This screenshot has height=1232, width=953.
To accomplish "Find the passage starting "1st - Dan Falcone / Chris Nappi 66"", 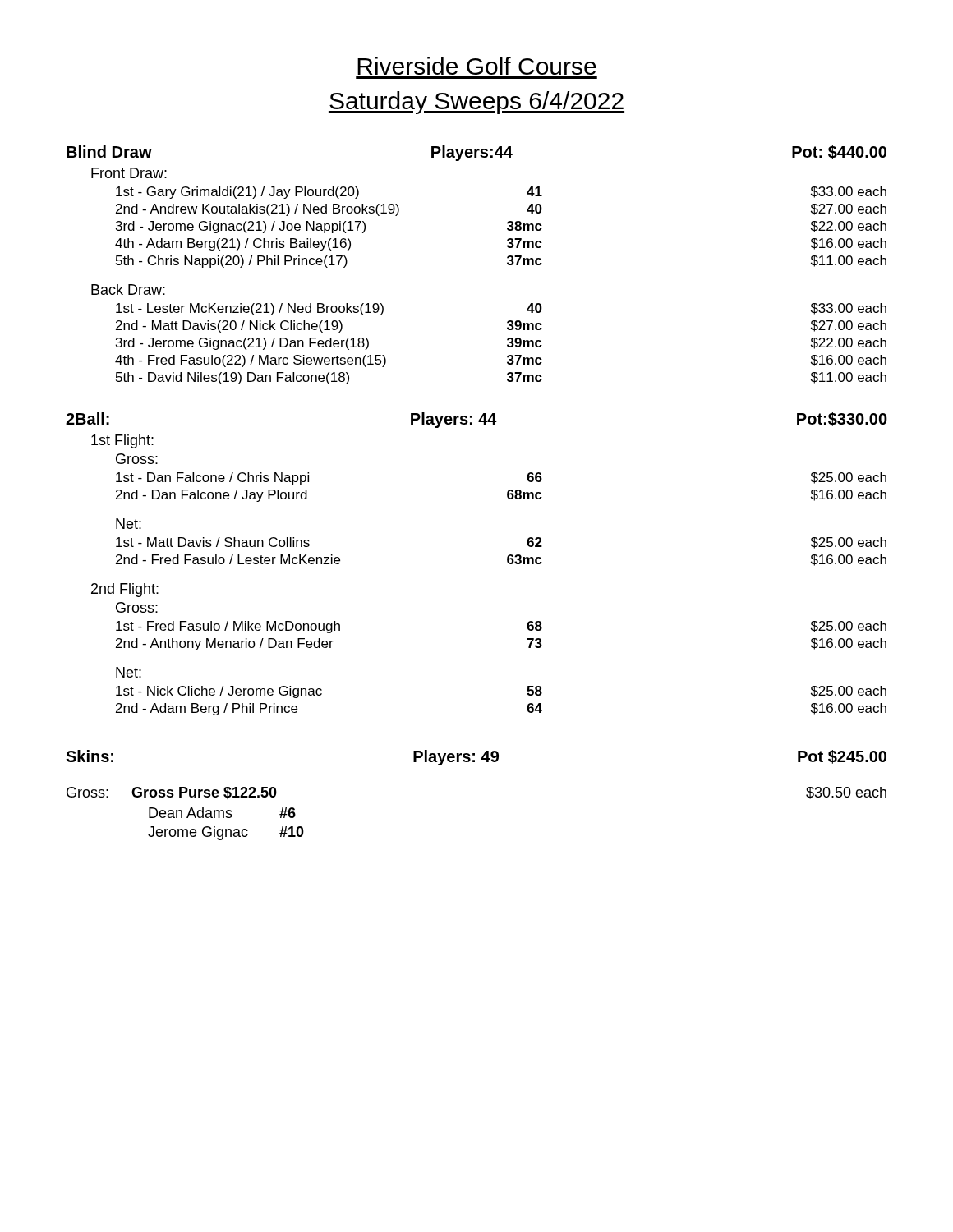I will tap(212, 478).
